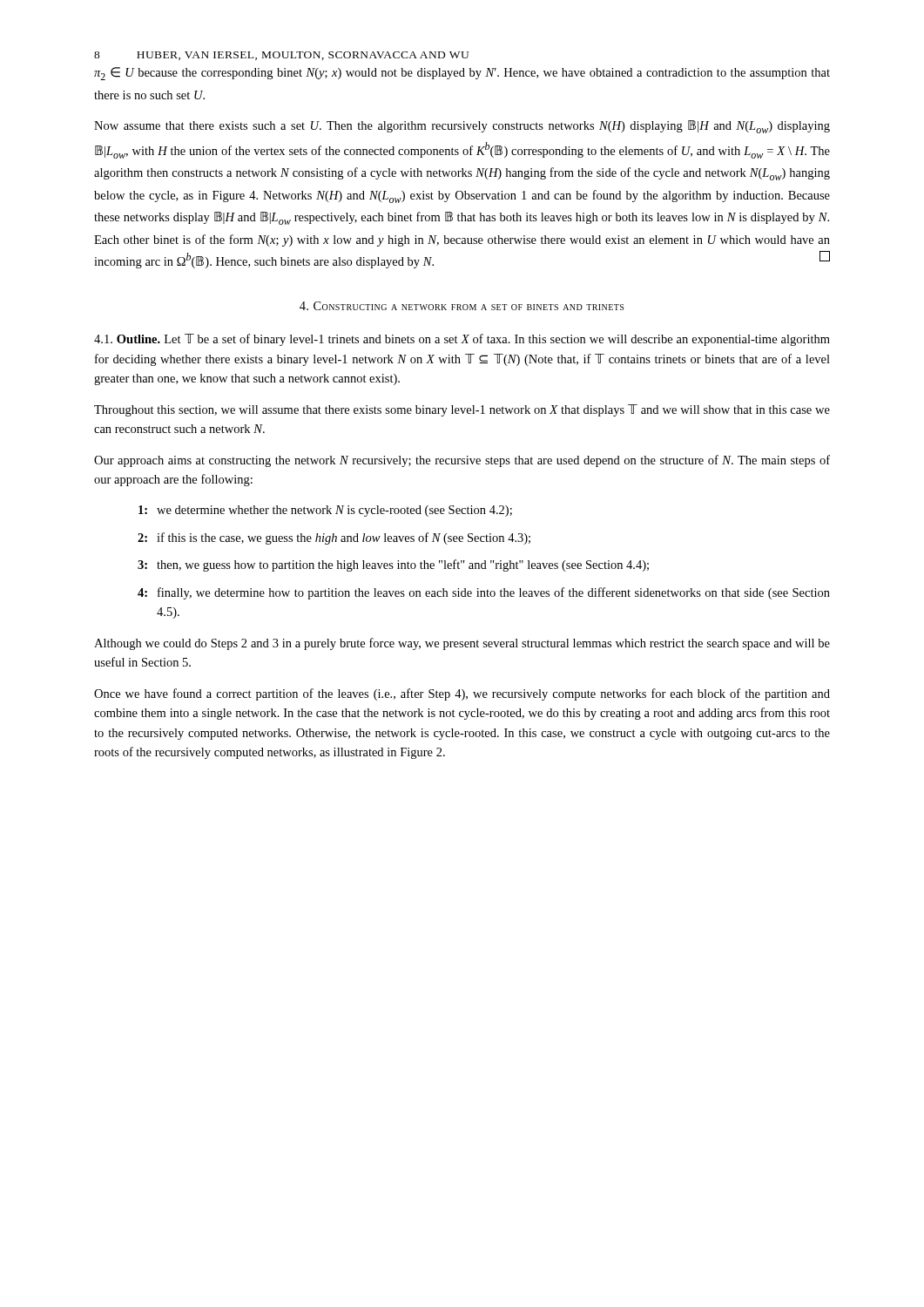Click on the text block that reads "Throughout this section, we will assume that"
The width and height of the screenshot is (924, 1307).
[x=462, y=419]
